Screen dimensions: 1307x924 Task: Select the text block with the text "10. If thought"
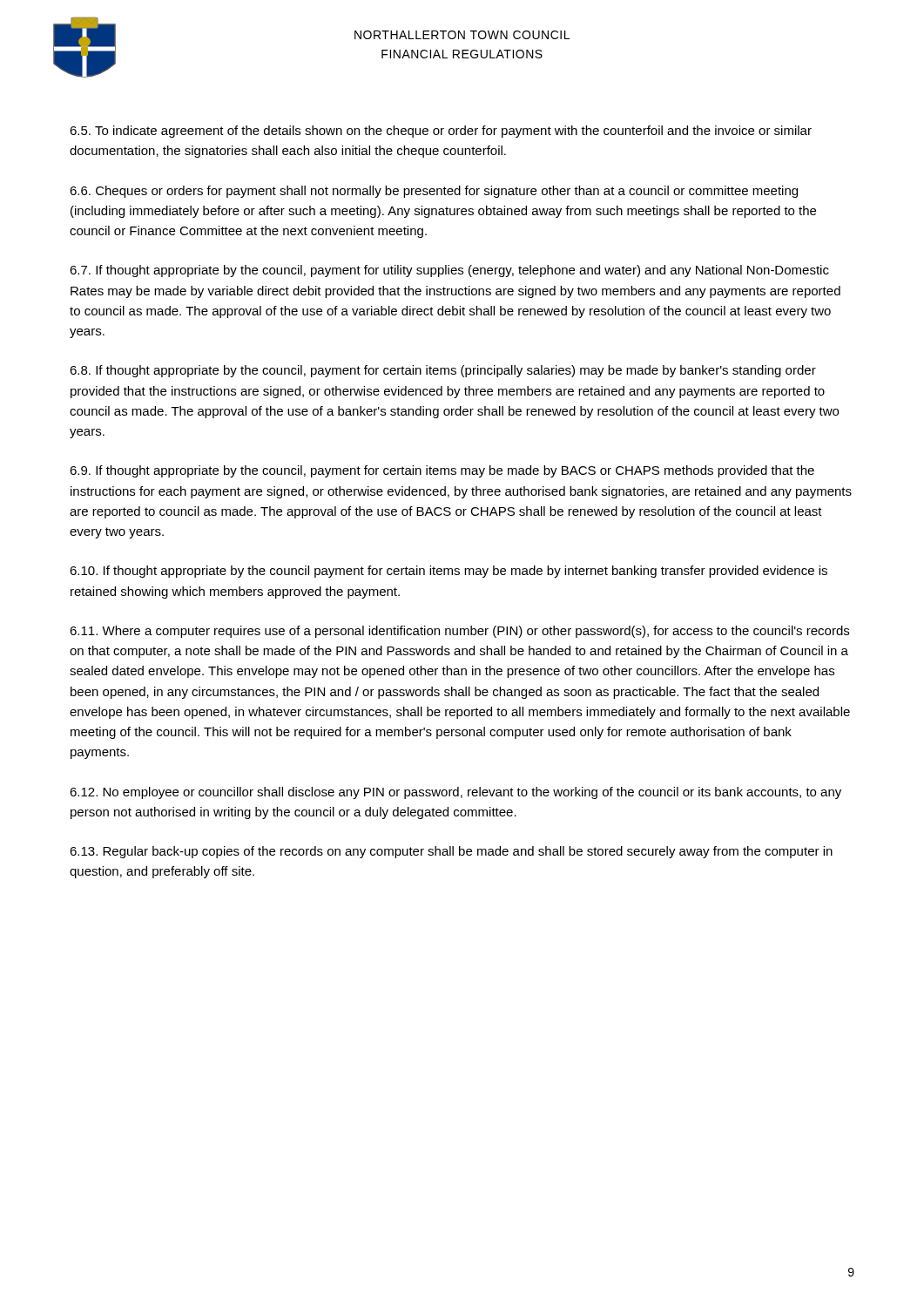(x=449, y=581)
